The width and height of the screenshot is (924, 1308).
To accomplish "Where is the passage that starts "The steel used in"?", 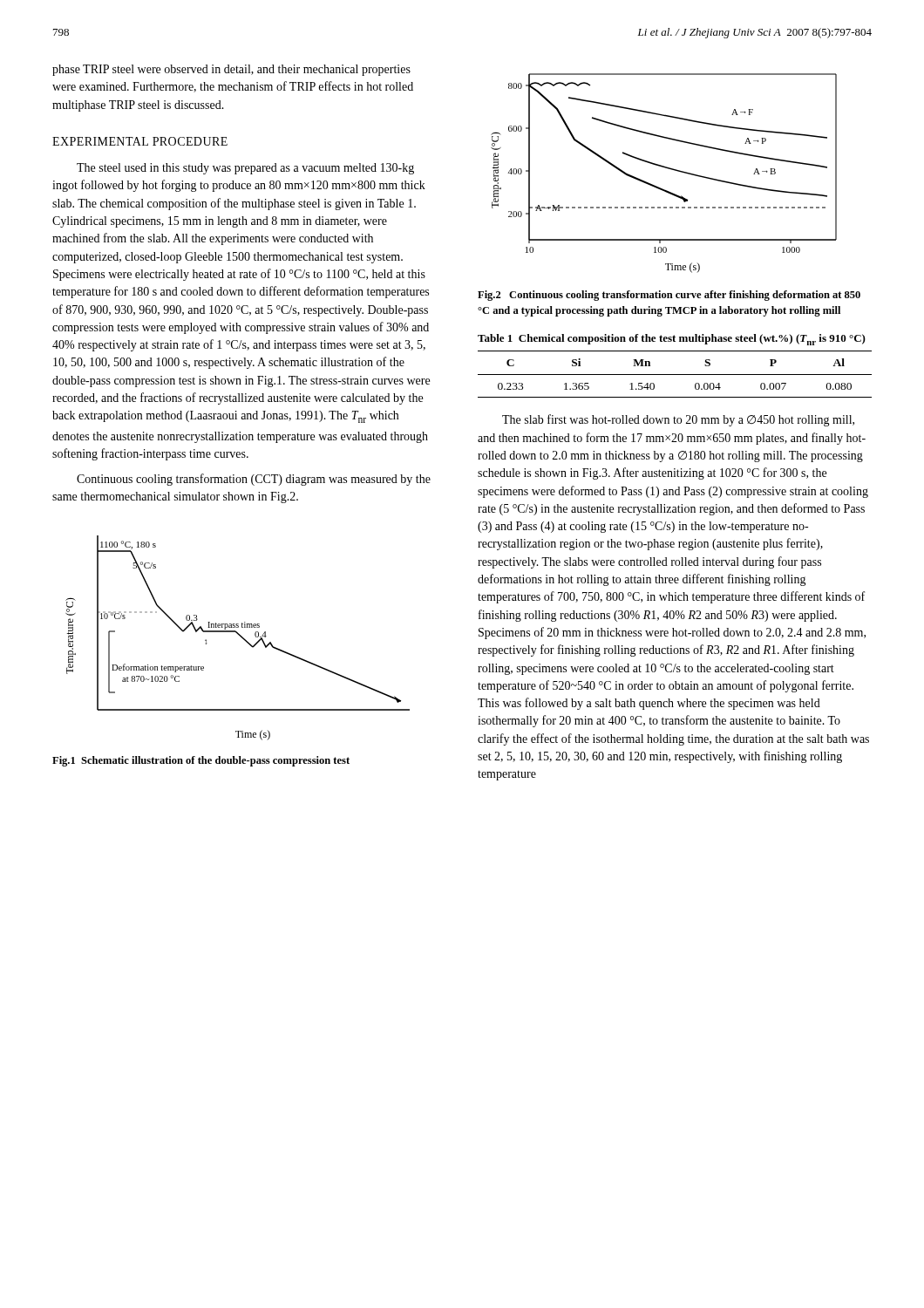I will click(244, 333).
